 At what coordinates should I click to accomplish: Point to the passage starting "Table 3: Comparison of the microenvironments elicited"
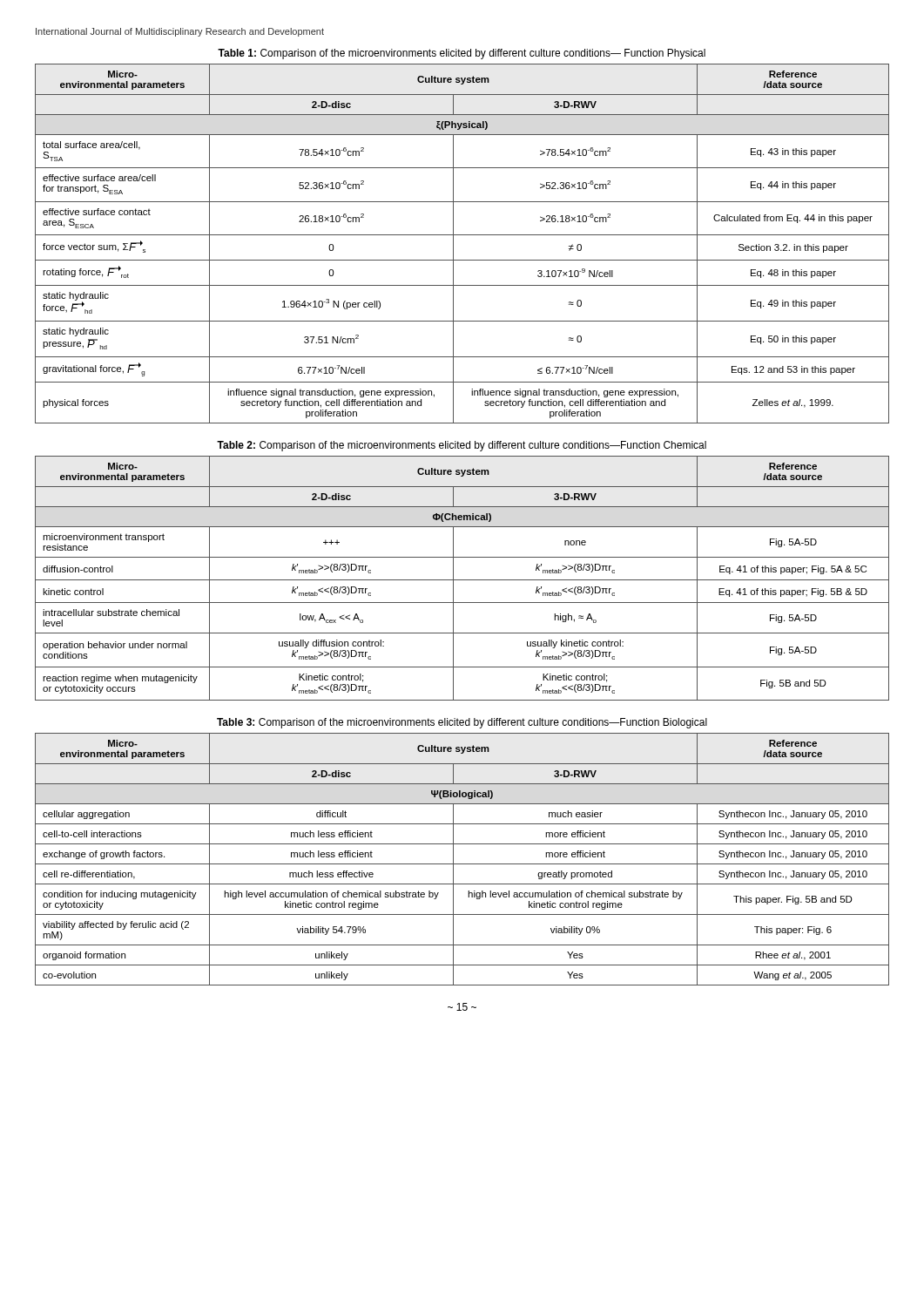(462, 722)
